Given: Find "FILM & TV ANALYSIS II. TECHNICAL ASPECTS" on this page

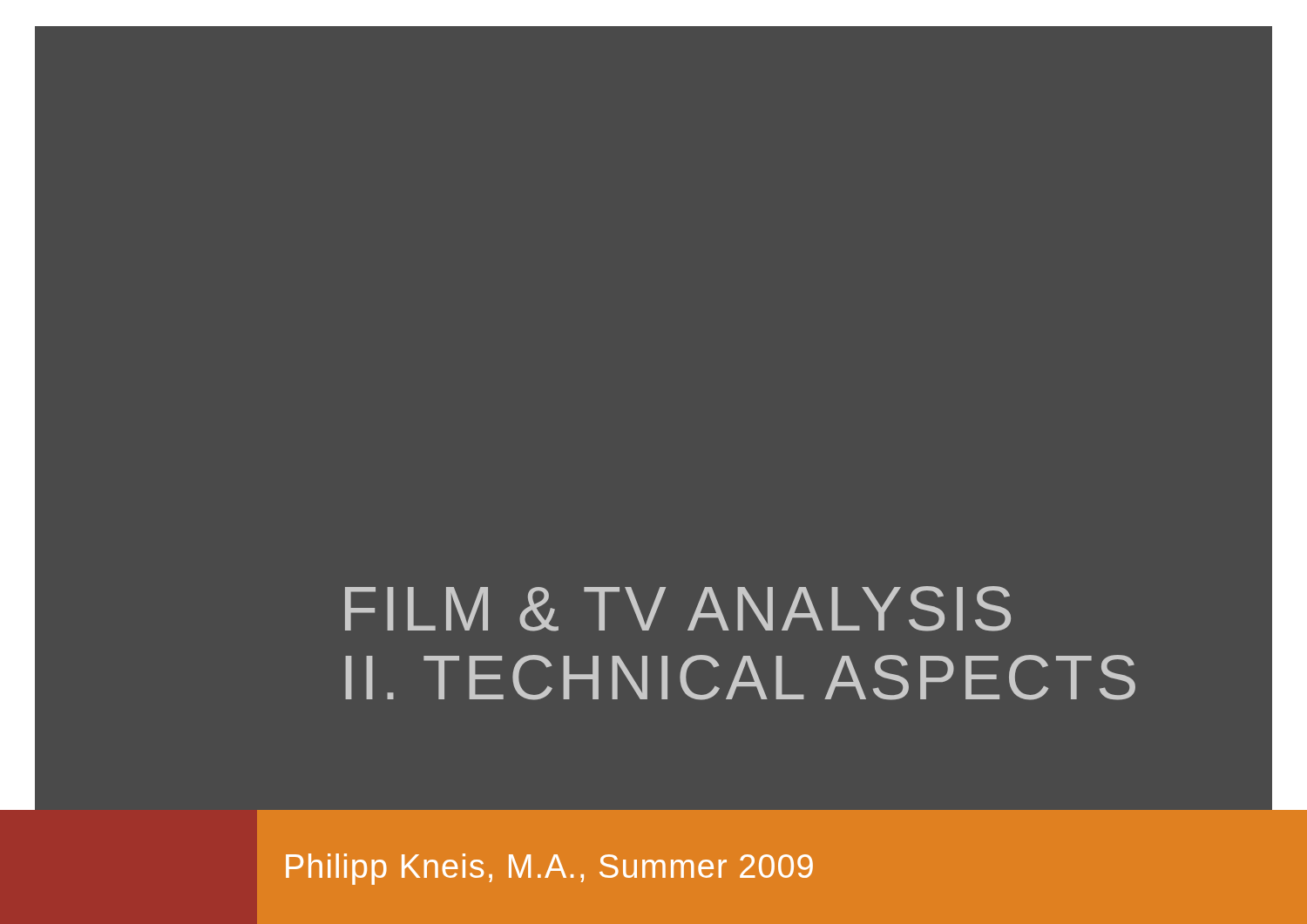Looking at the screenshot, I should point(797,644).
